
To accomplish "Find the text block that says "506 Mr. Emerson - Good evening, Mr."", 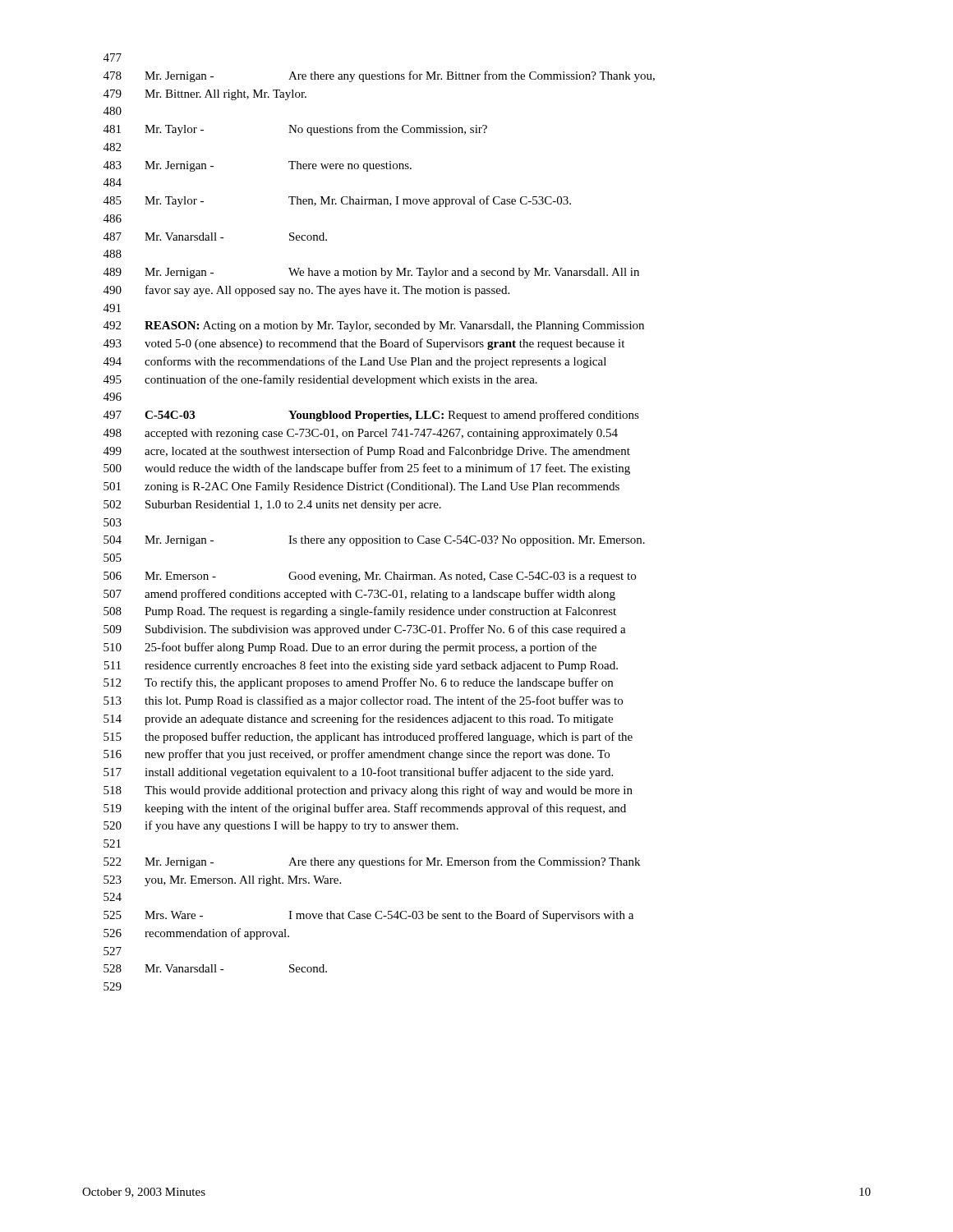I will click(x=476, y=576).
